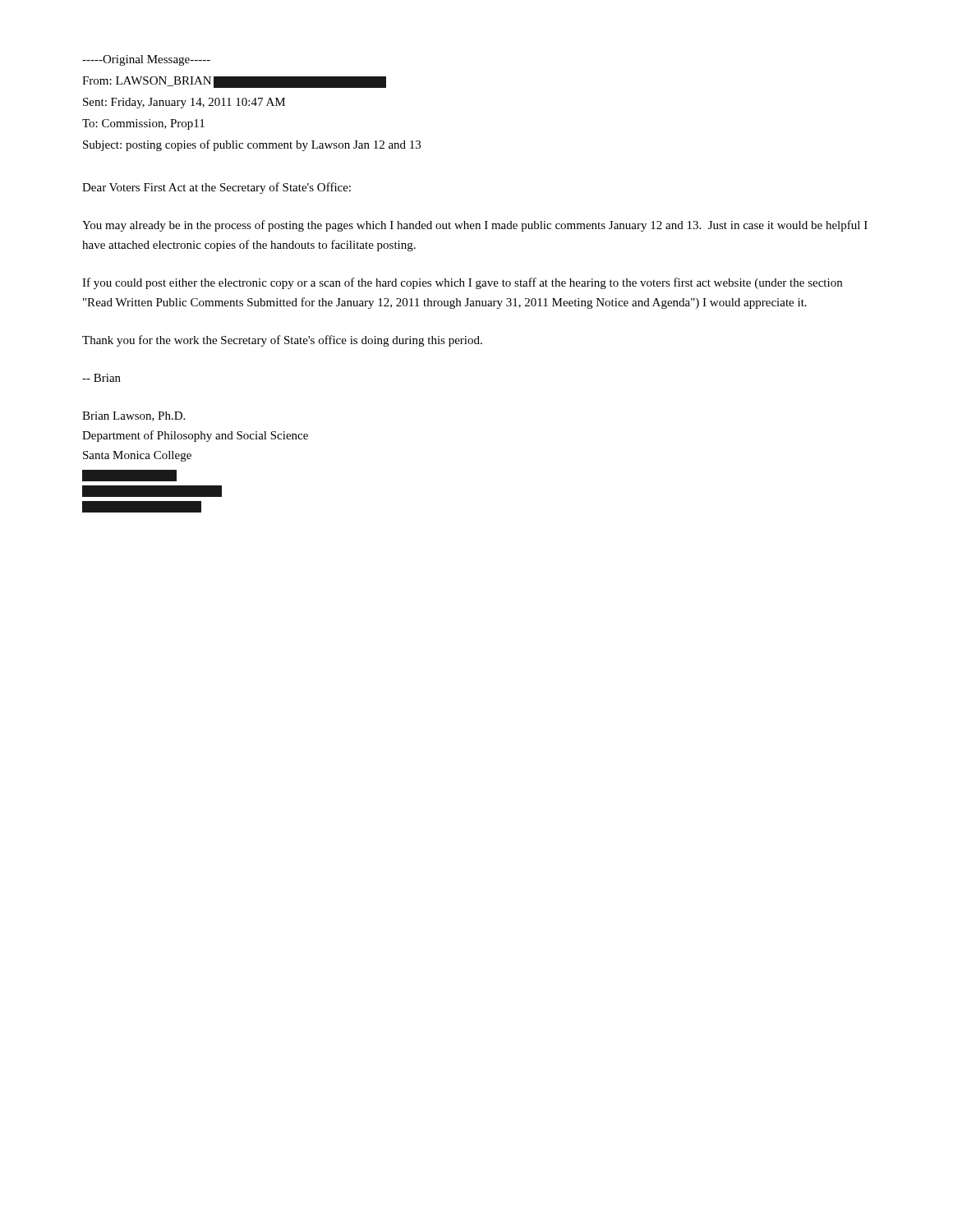Click on the text block starting "You may already be in the process"

tap(475, 235)
